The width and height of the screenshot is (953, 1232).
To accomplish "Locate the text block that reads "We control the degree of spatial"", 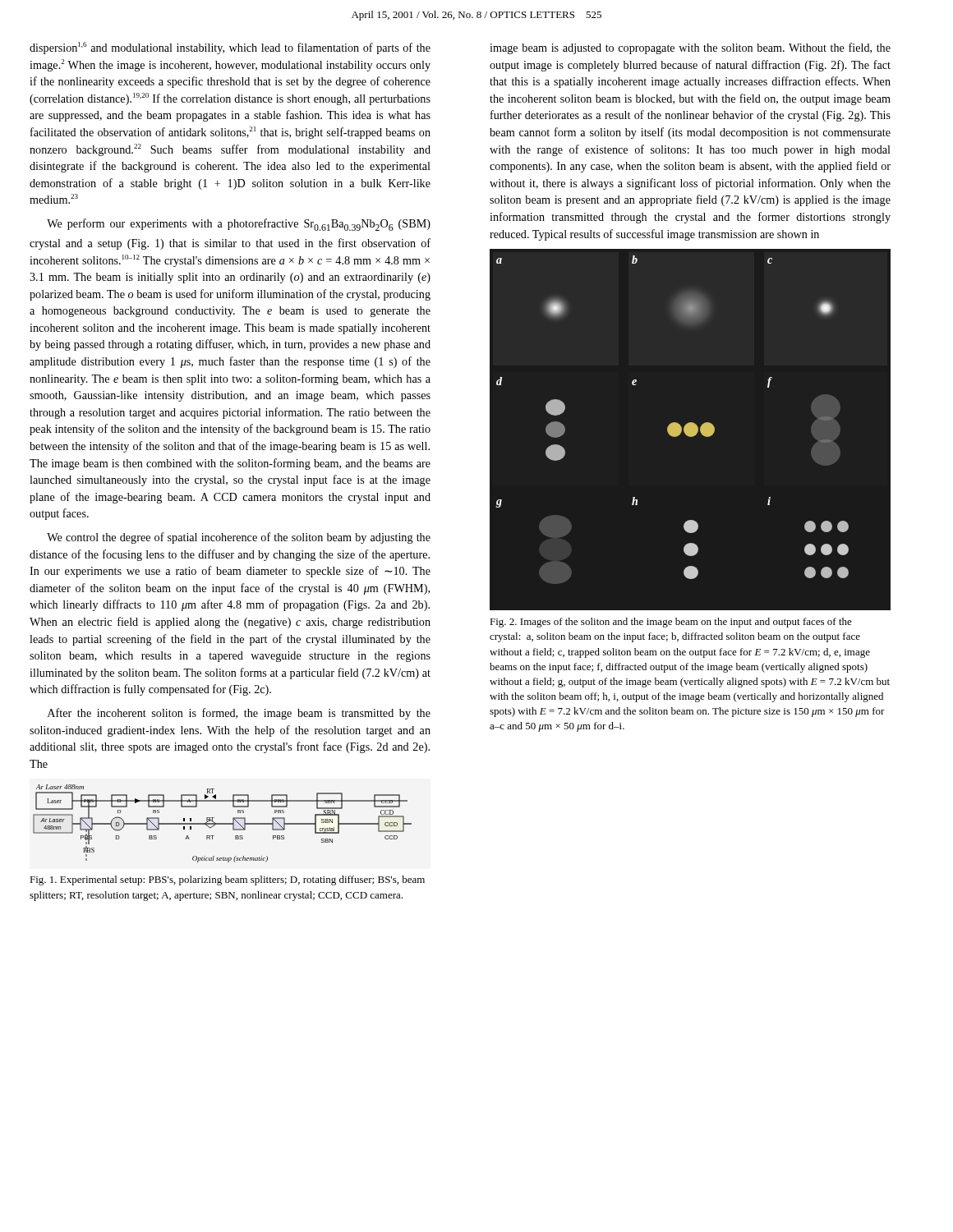I will (x=230, y=613).
